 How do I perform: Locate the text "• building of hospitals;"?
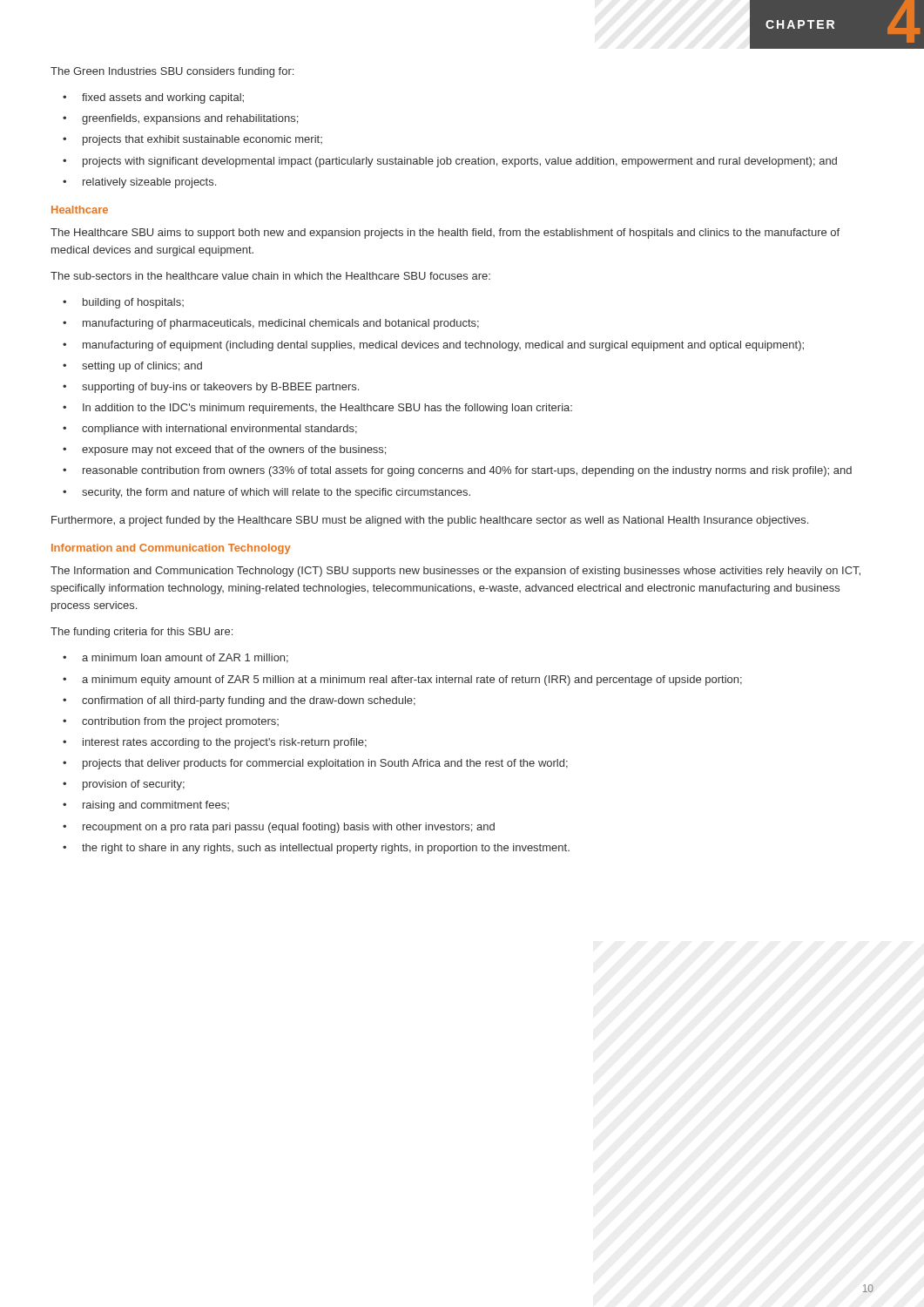(x=123, y=303)
